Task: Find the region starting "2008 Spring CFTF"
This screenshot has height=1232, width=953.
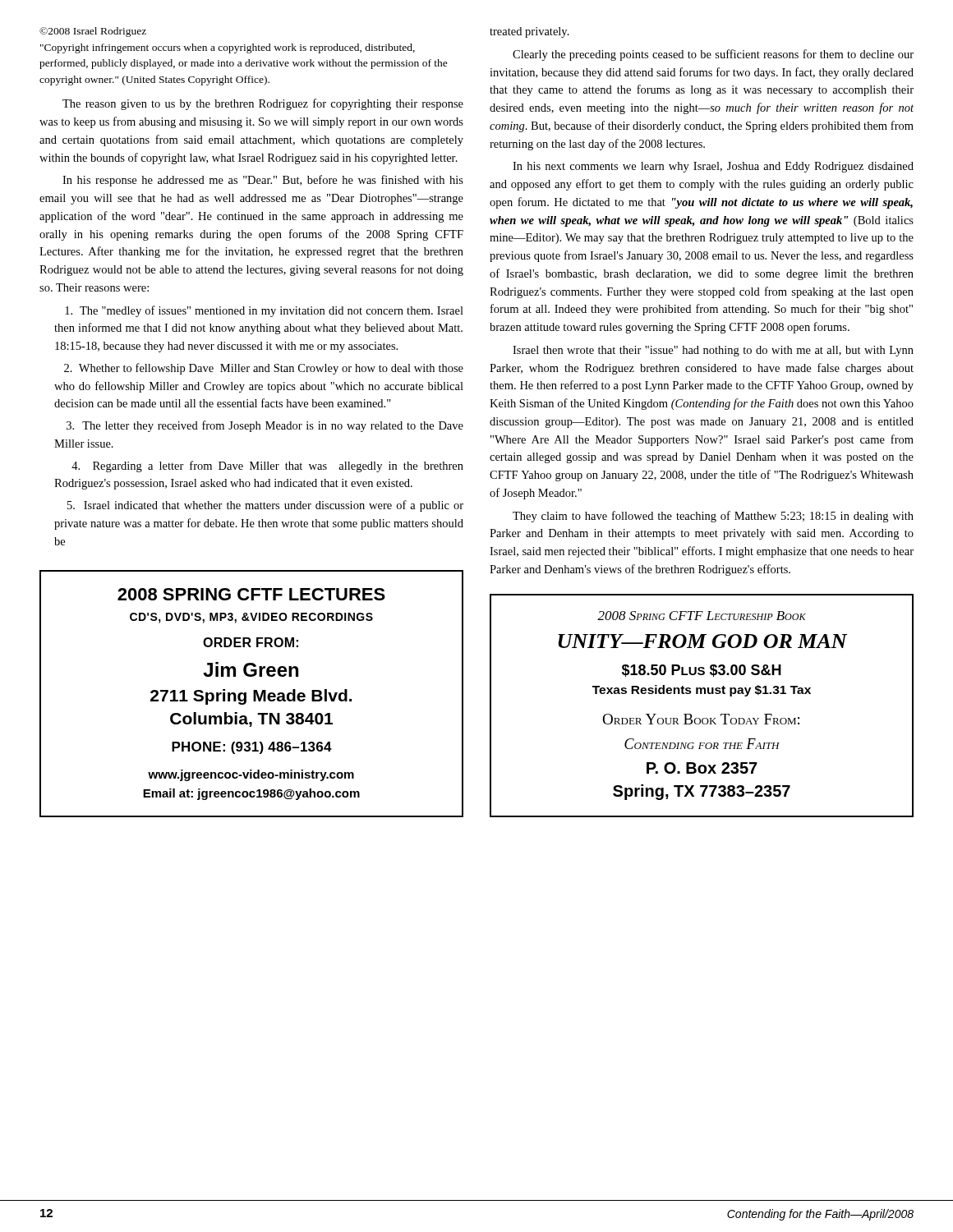Action: point(702,705)
